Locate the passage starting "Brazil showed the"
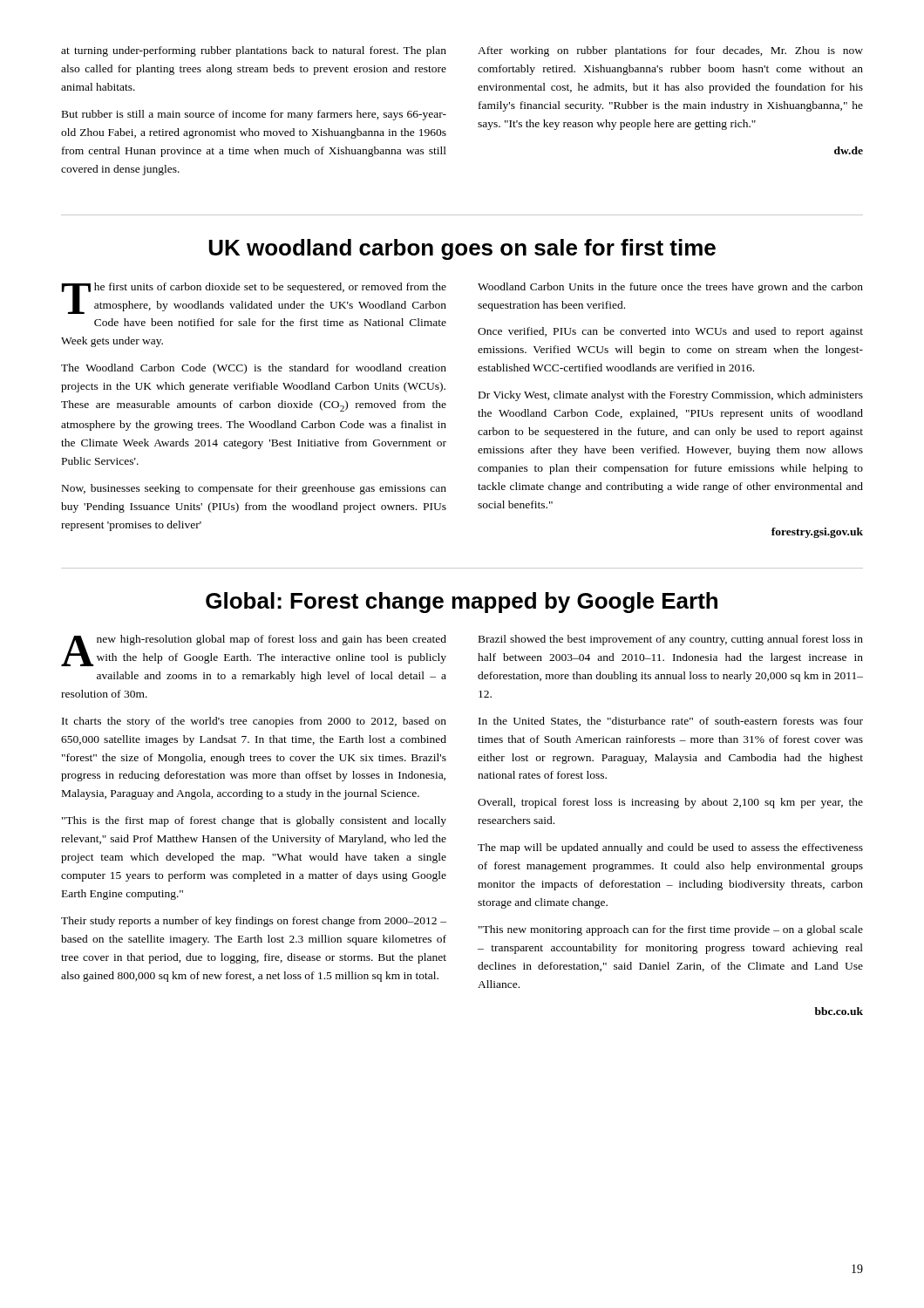The height and width of the screenshot is (1308, 924). click(671, 640)
